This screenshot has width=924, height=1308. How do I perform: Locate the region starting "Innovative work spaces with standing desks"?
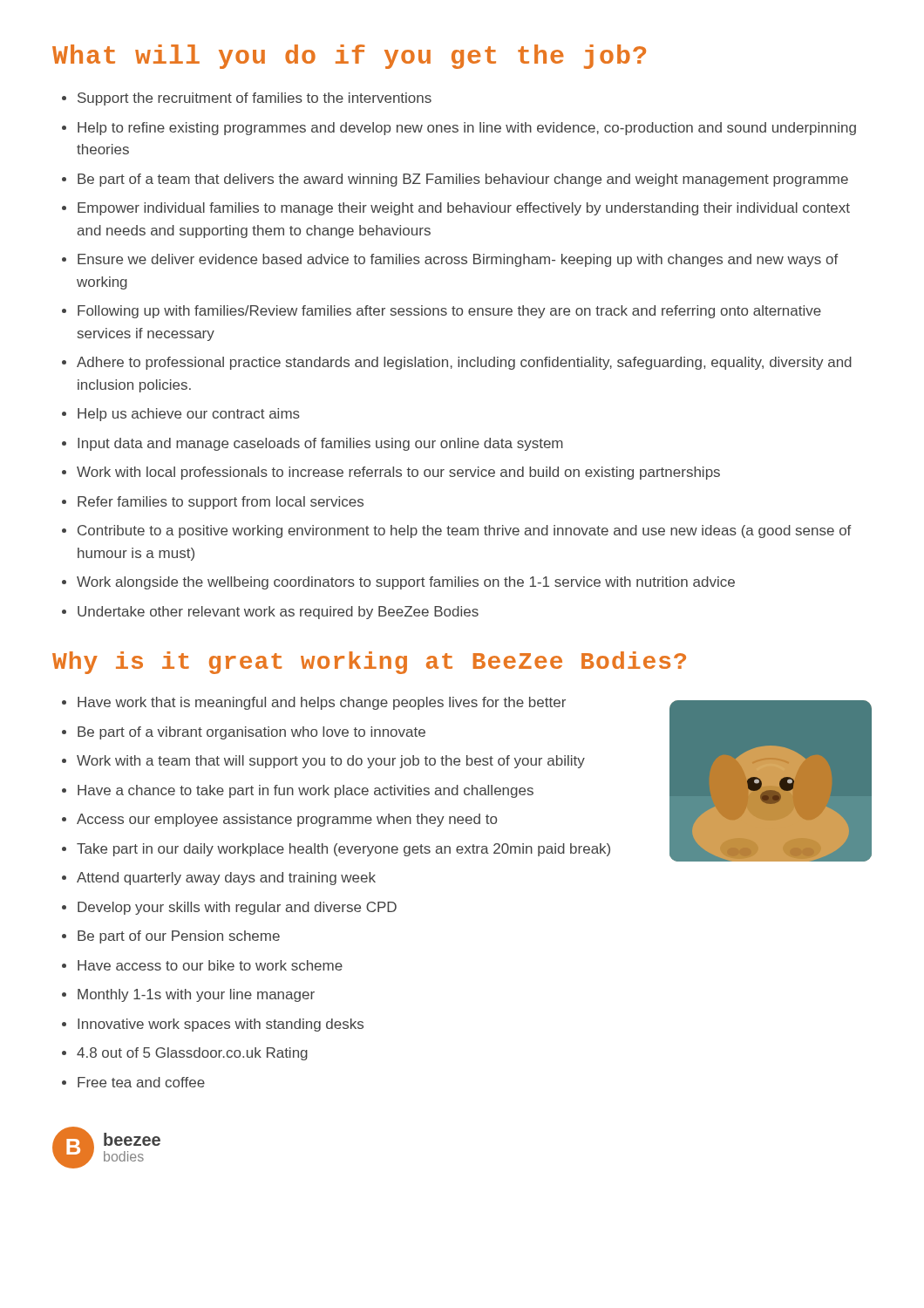tap(360, 1024)
